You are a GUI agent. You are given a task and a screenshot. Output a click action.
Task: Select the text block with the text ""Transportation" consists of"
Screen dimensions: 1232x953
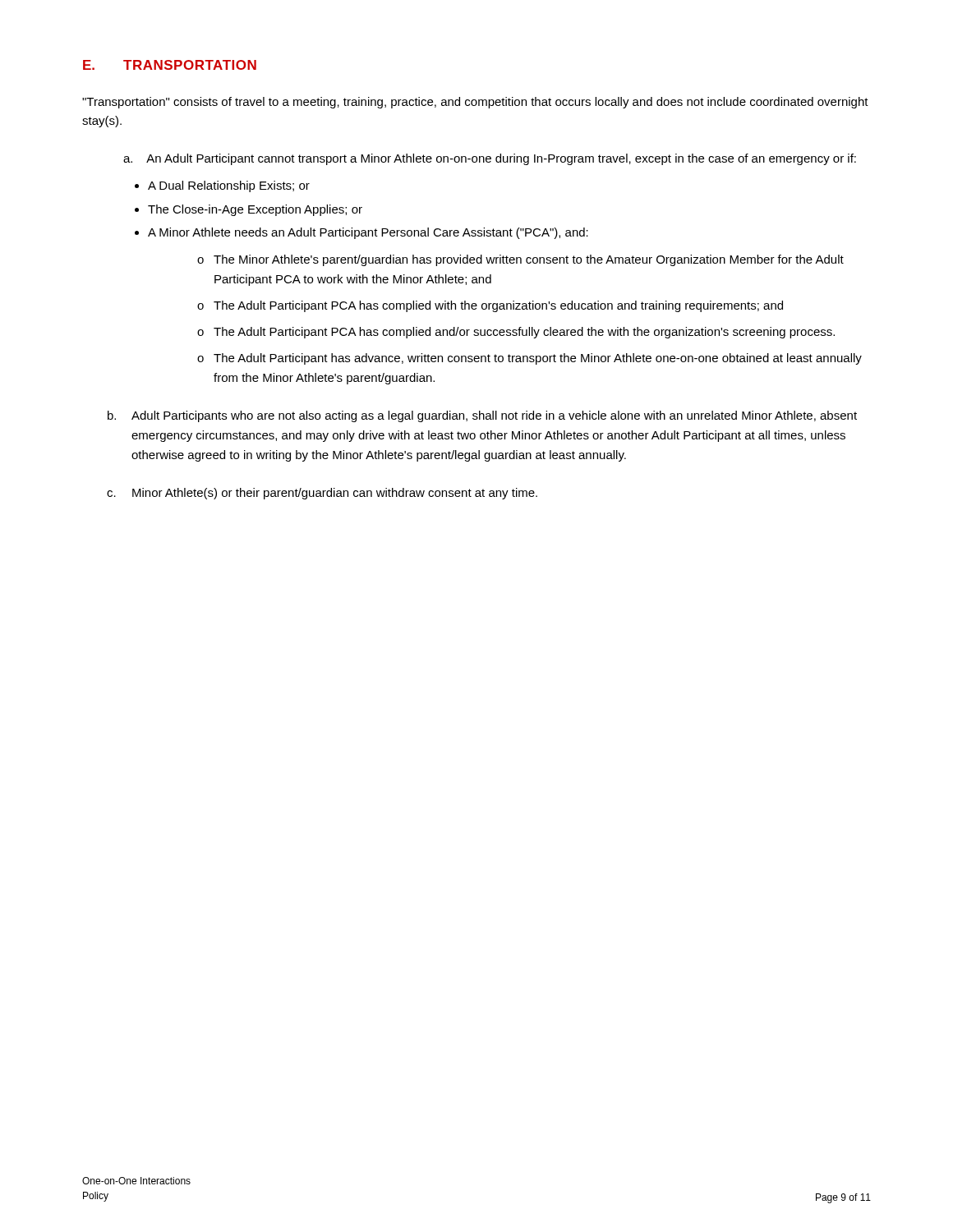pos(475,111)
